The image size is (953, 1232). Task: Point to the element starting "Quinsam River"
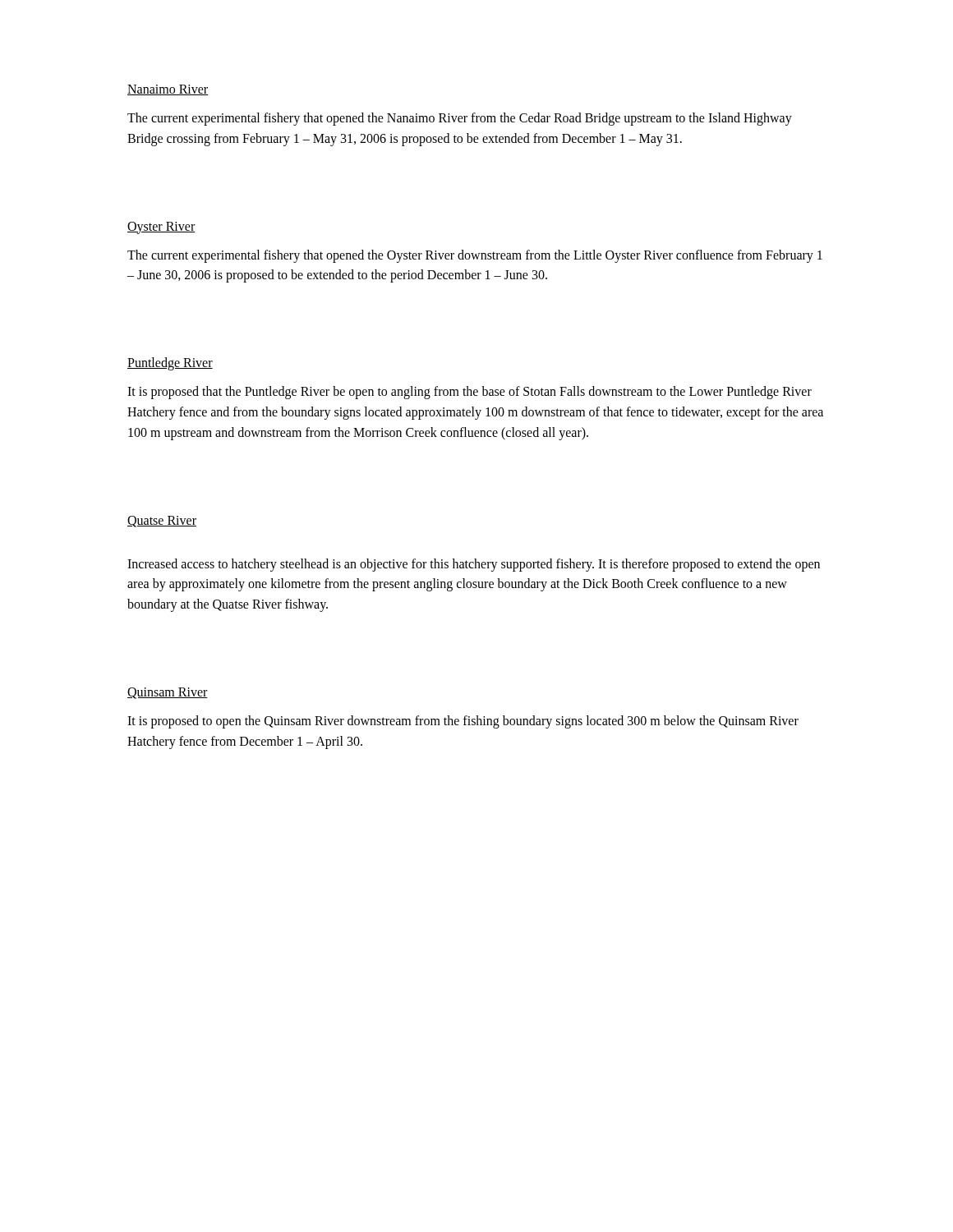pyautogui.click(x=167, y=692)
